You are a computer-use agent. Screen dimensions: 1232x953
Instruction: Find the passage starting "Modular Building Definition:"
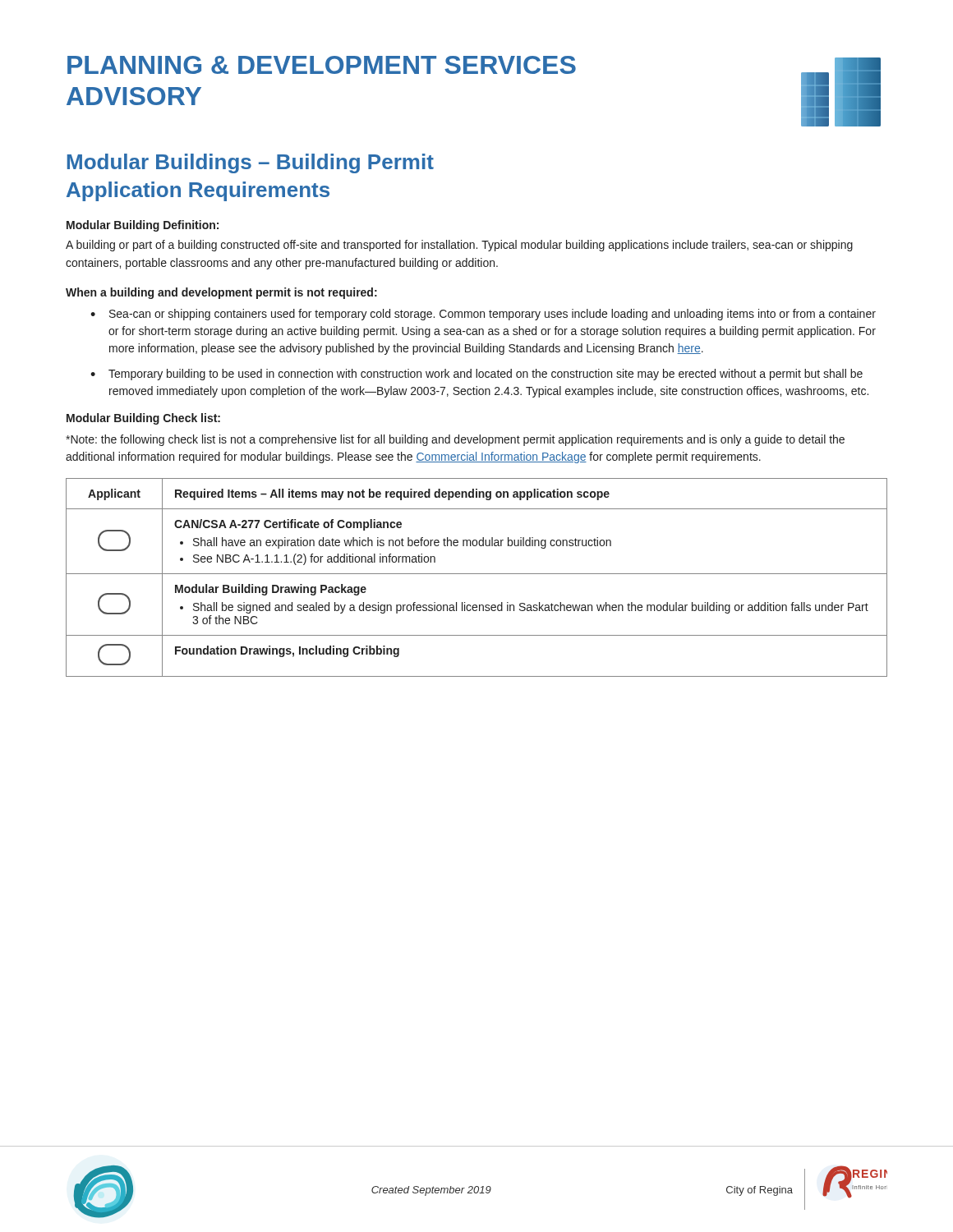(x=143, y=225)
